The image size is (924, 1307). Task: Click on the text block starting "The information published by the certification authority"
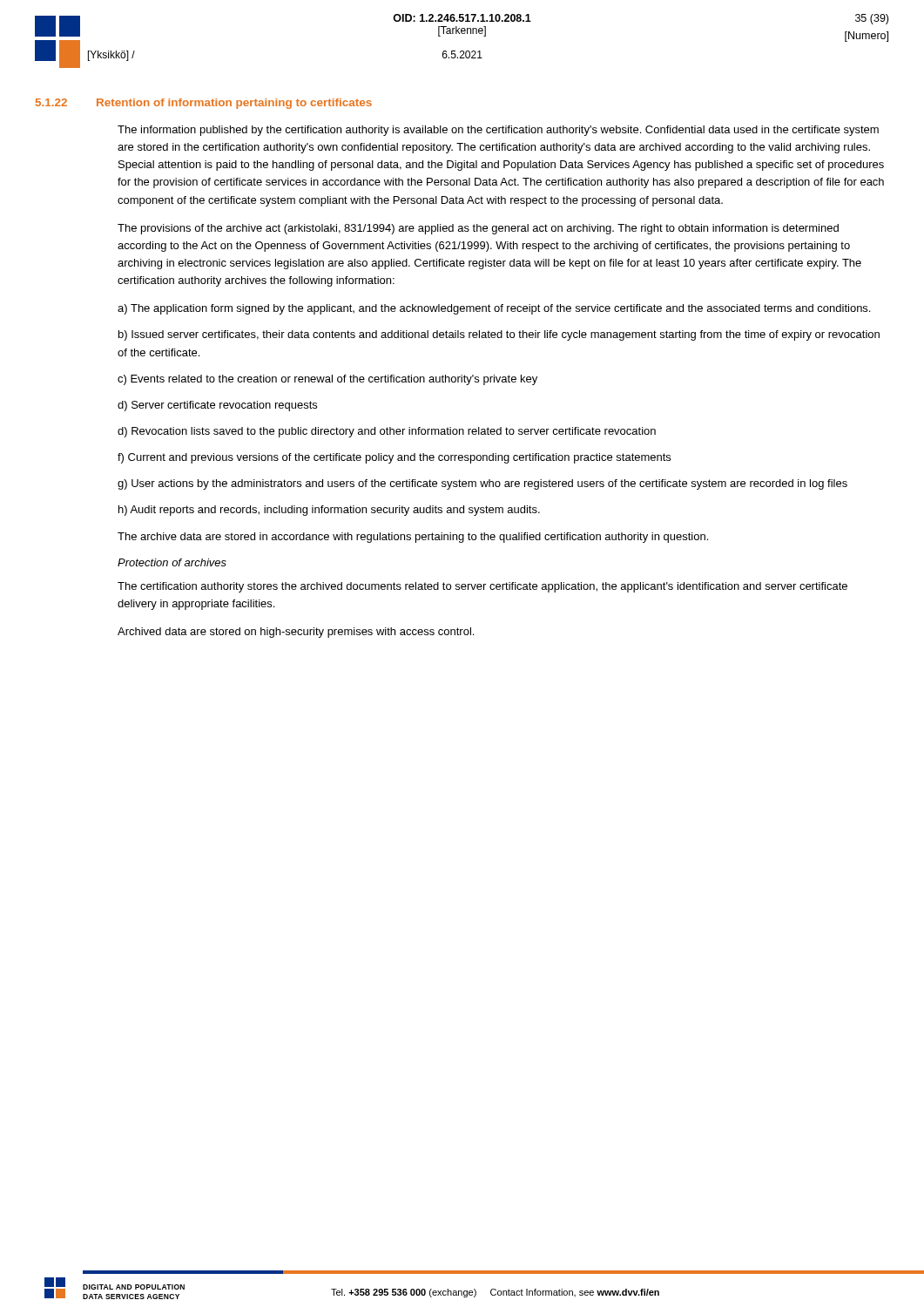(x=501, y=164)
